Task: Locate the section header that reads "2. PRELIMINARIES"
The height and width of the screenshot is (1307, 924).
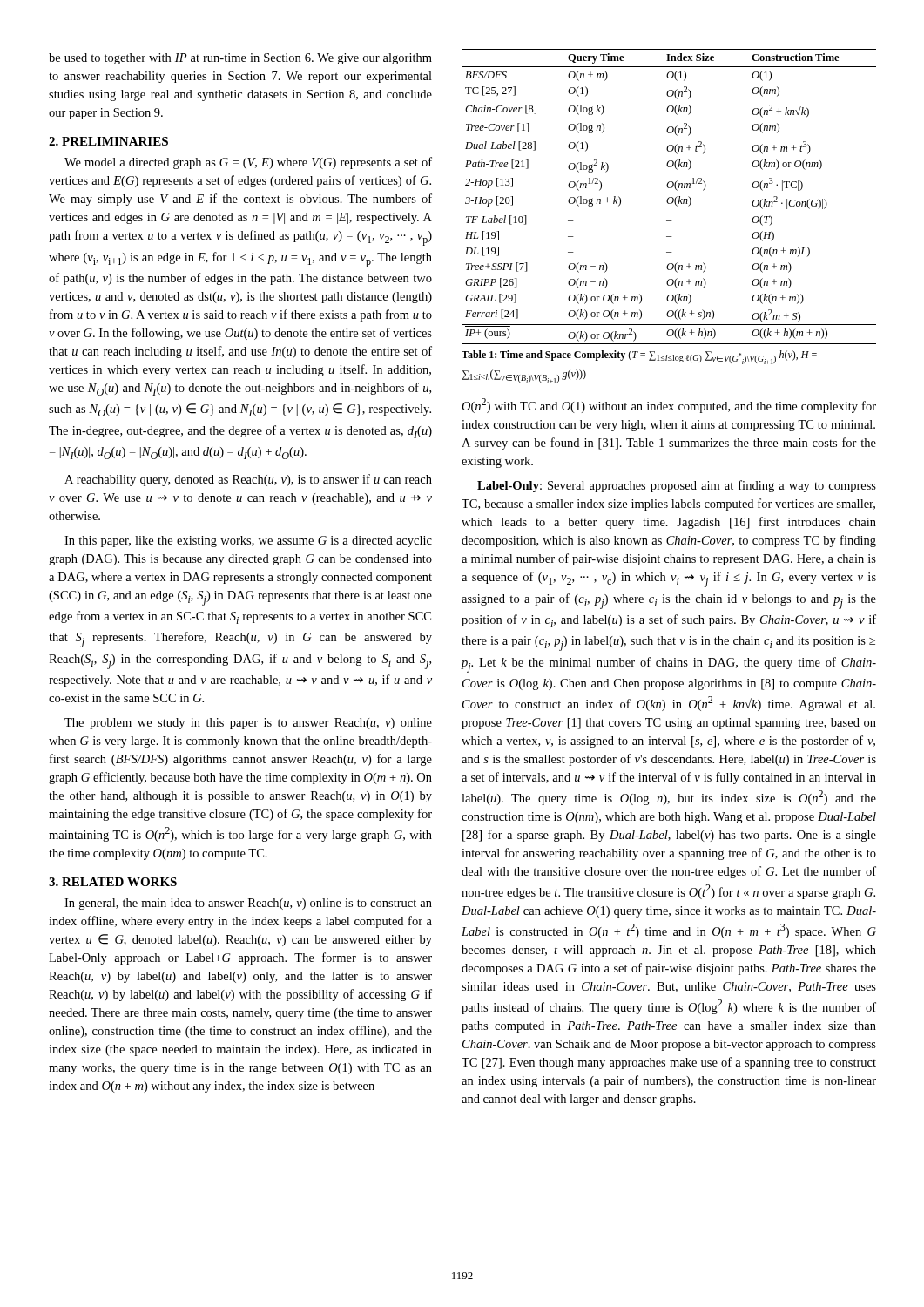Action: [109, 141]
